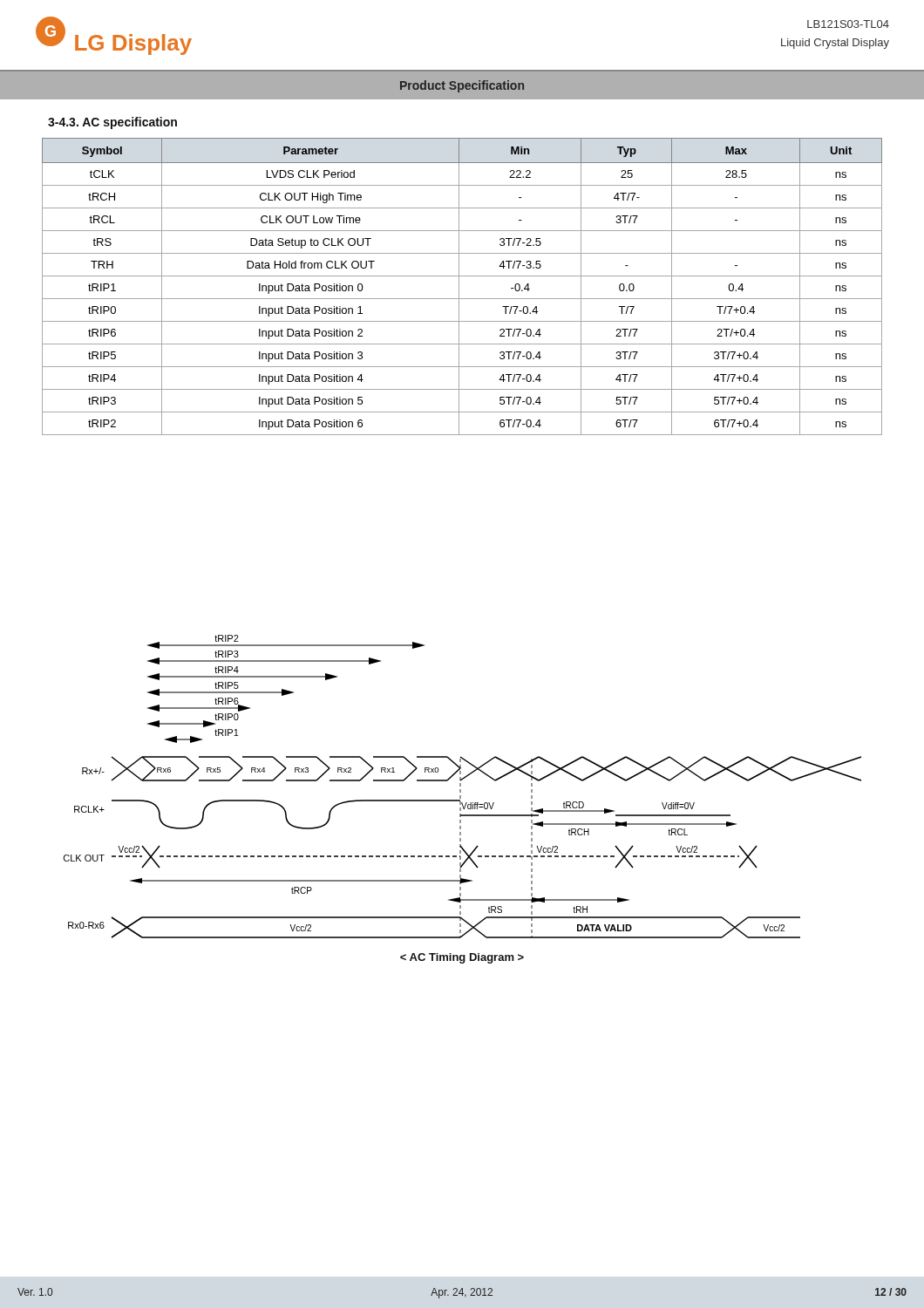Find a table
This screenshot has width=924, height=1308.
pyautogui.click(x=462, y=286)
